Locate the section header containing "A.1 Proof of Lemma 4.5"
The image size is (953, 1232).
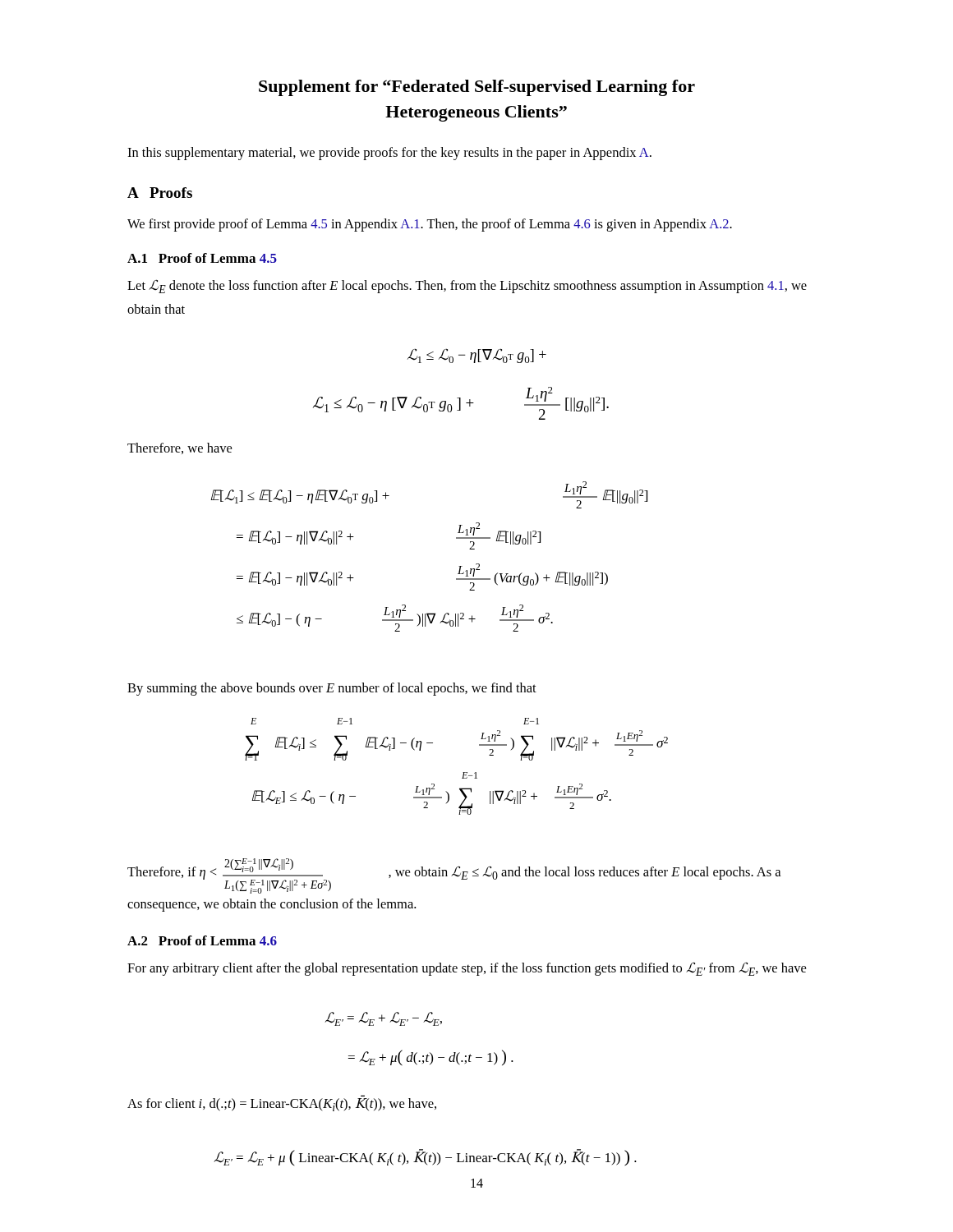coord(202,258)
